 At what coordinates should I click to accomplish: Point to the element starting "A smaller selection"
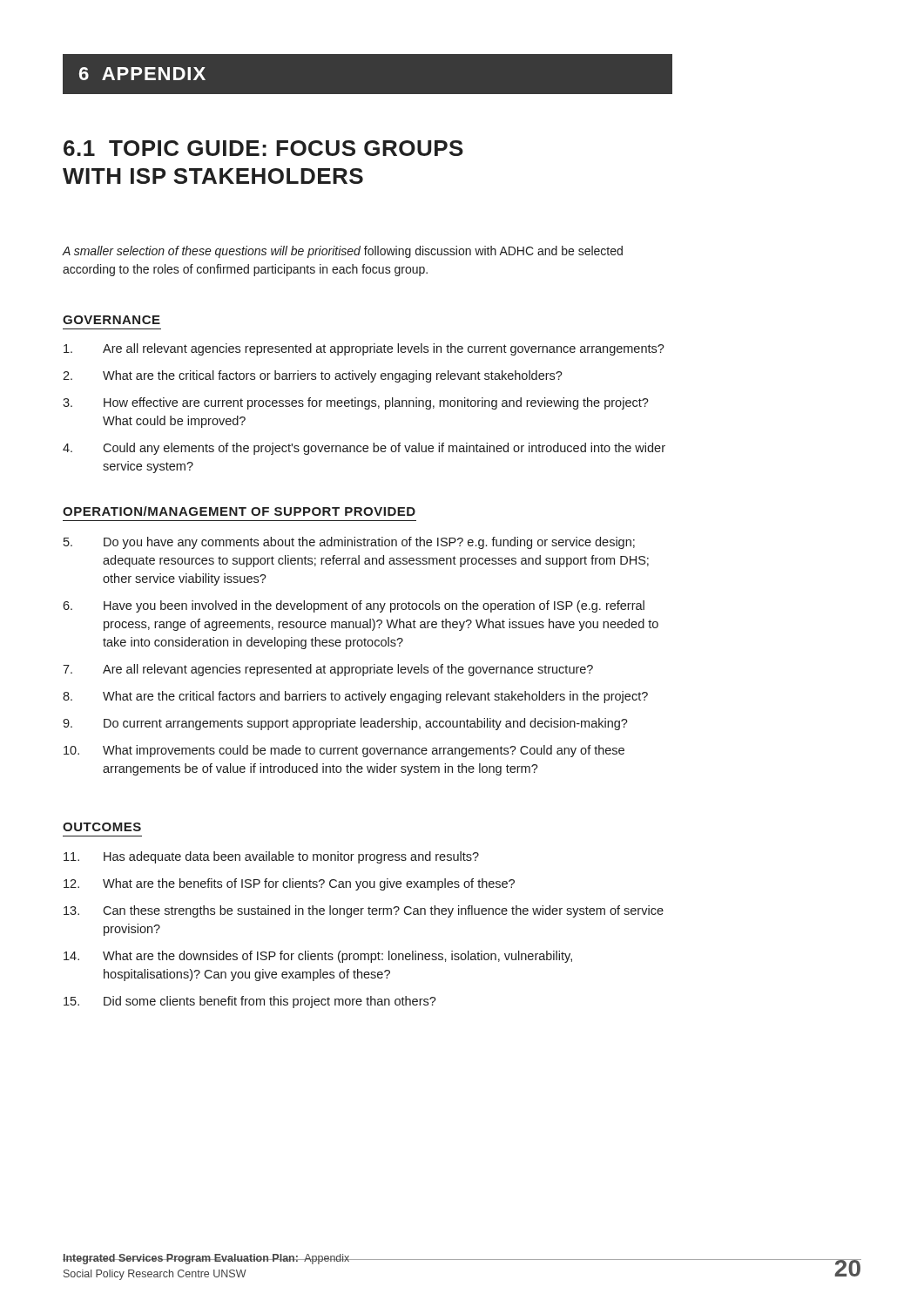[x=343, y=260]
